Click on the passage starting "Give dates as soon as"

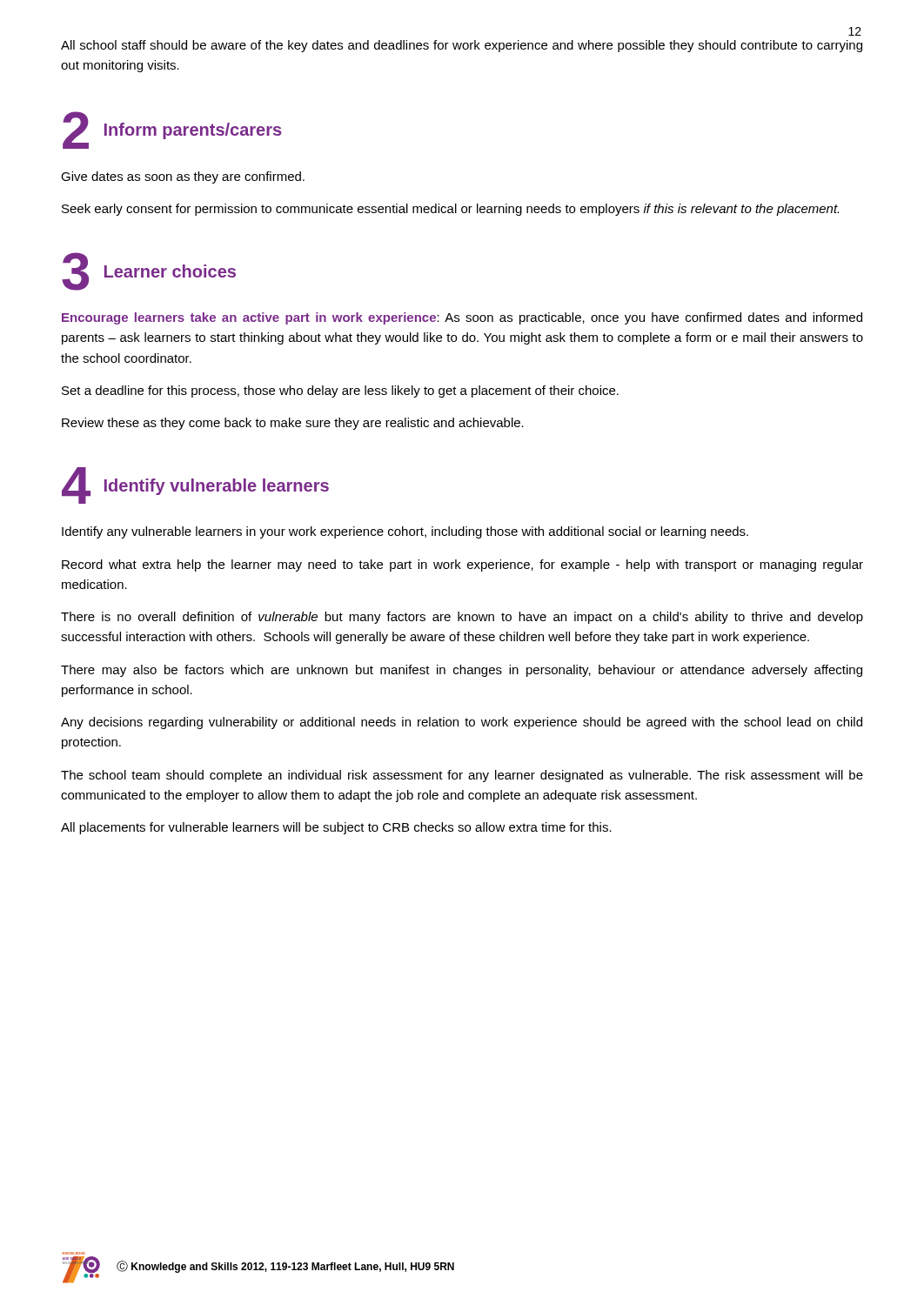pos(183,176)
